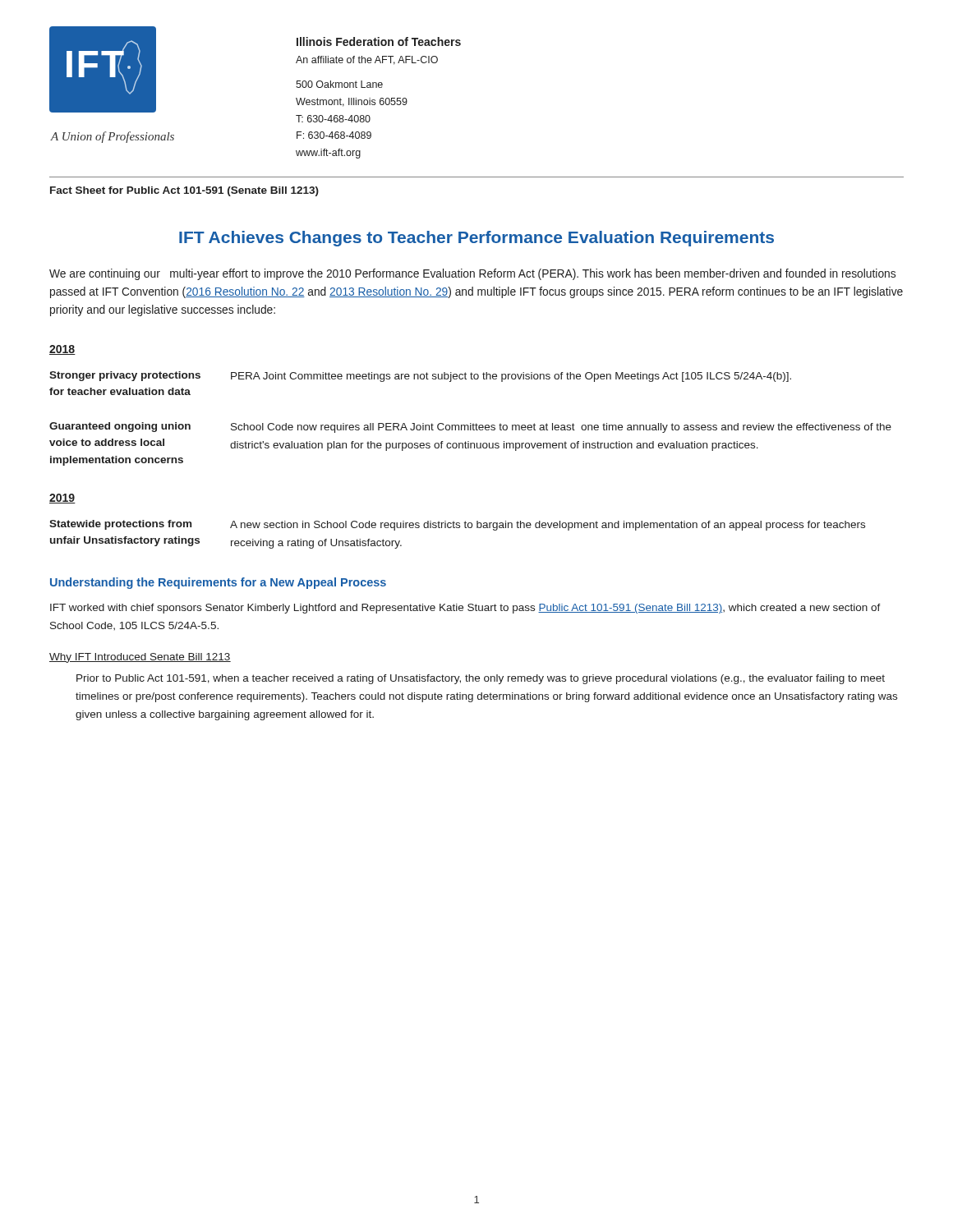The height and width of the screenshot is (1232, 953).
Task: Navigate to the element starting "Fact Sheet for Public Act 101-591 (Senate Bill"
Action: [184, 190]
